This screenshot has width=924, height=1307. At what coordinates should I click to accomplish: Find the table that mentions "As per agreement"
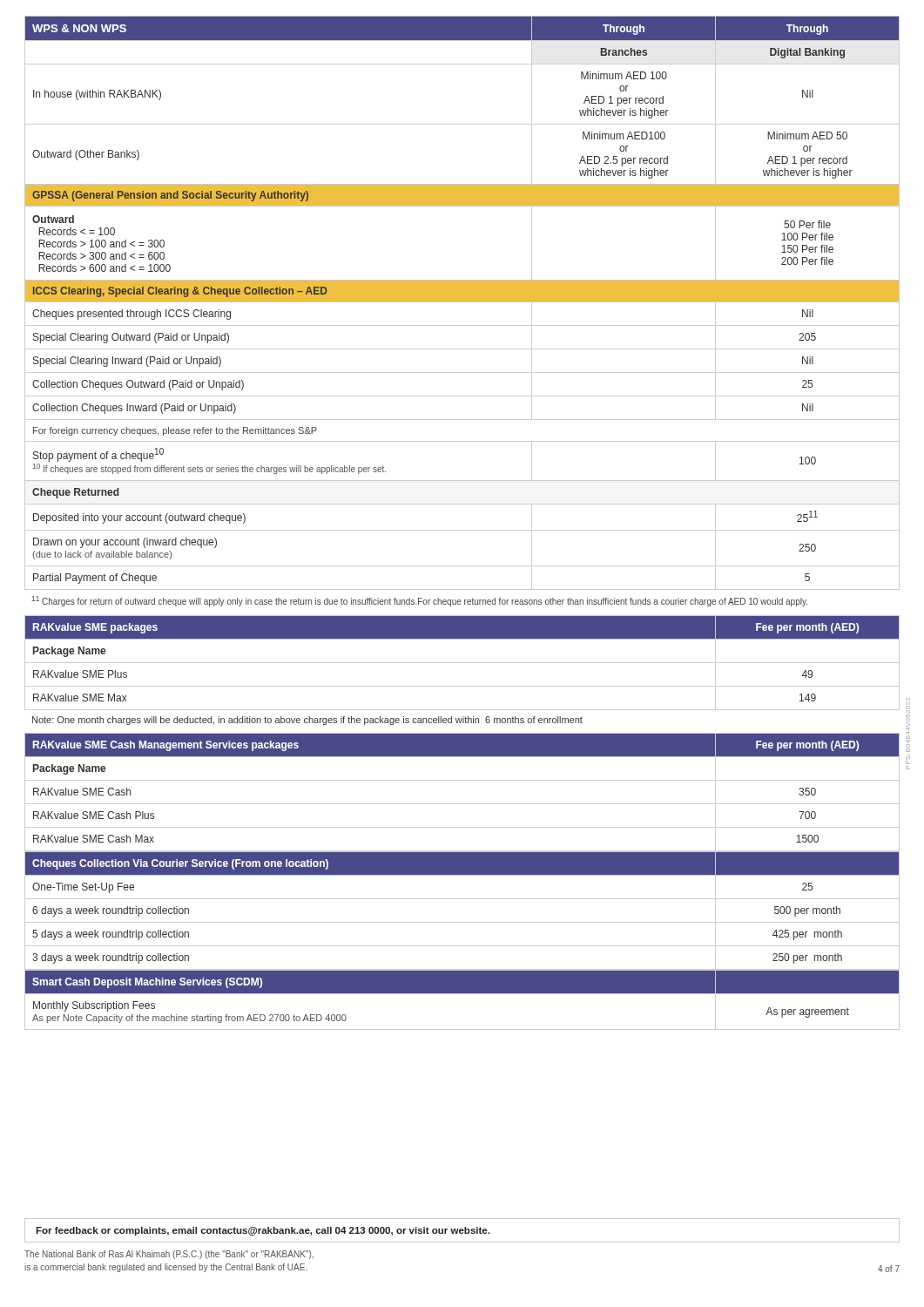462,1000
